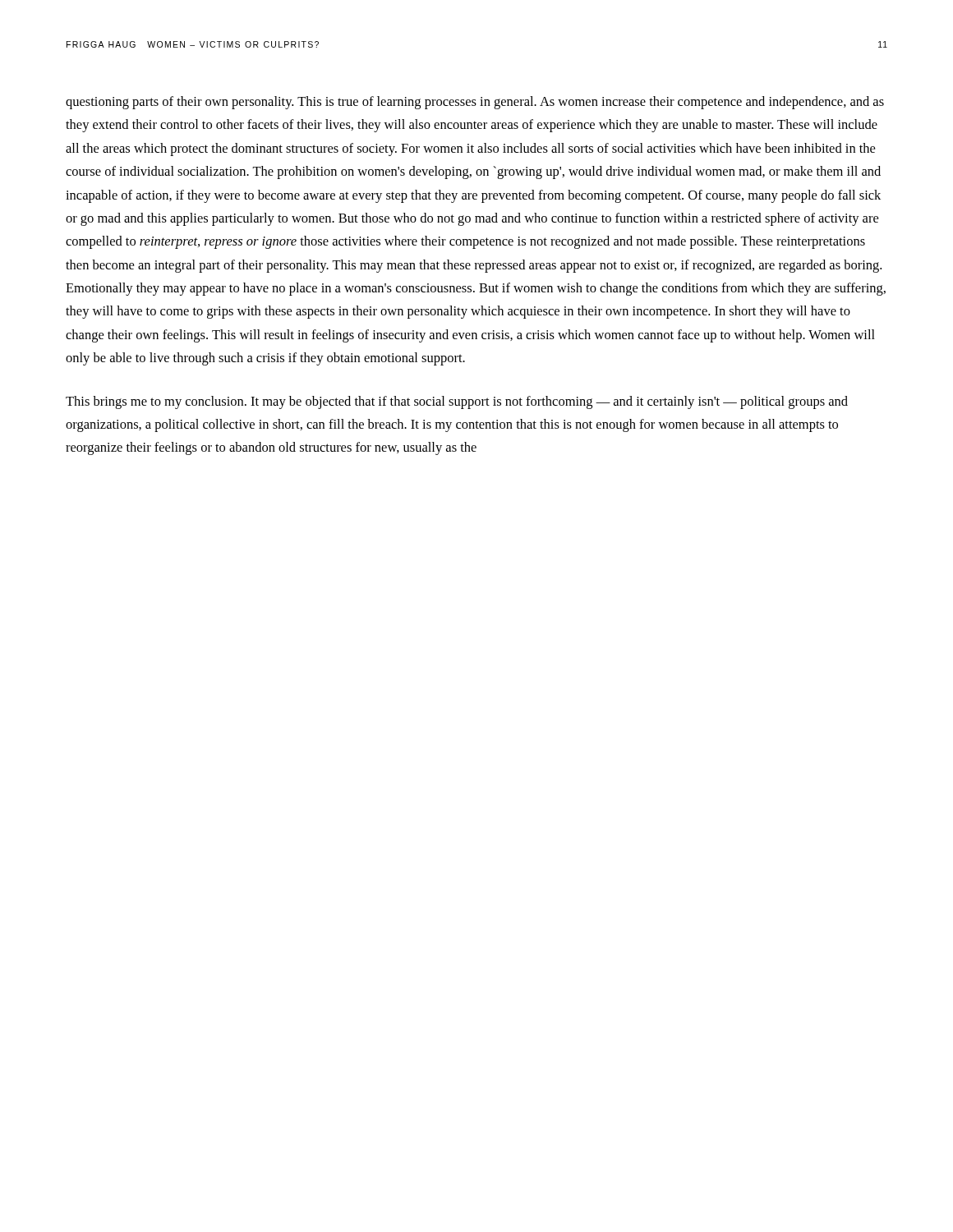Locate the text block that reads "questioning parts of their own personality. This is"
Viewport: 953px width, 1232px height.
[476, 230]
